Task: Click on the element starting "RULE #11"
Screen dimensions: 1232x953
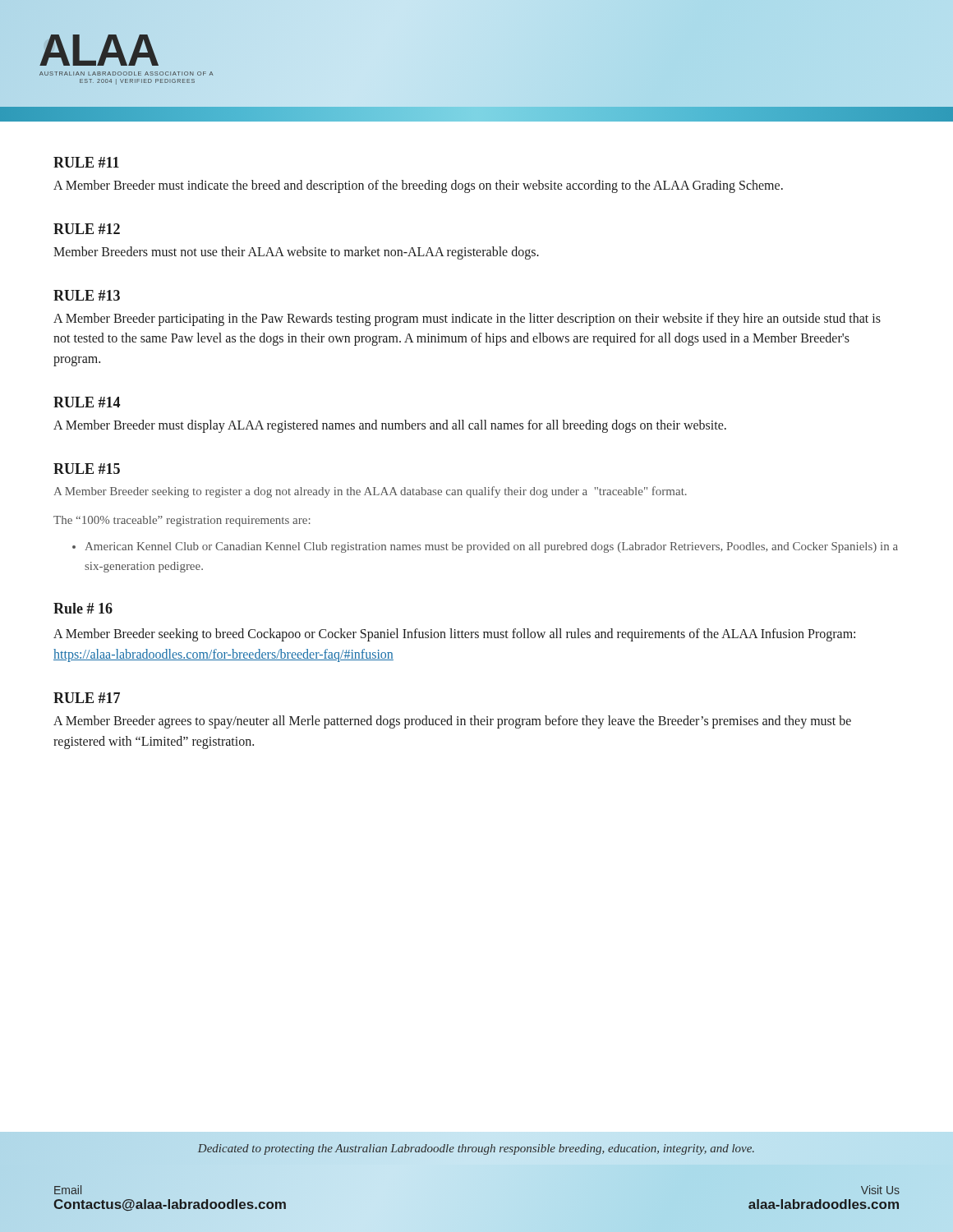Action: (x=86, y=163)
